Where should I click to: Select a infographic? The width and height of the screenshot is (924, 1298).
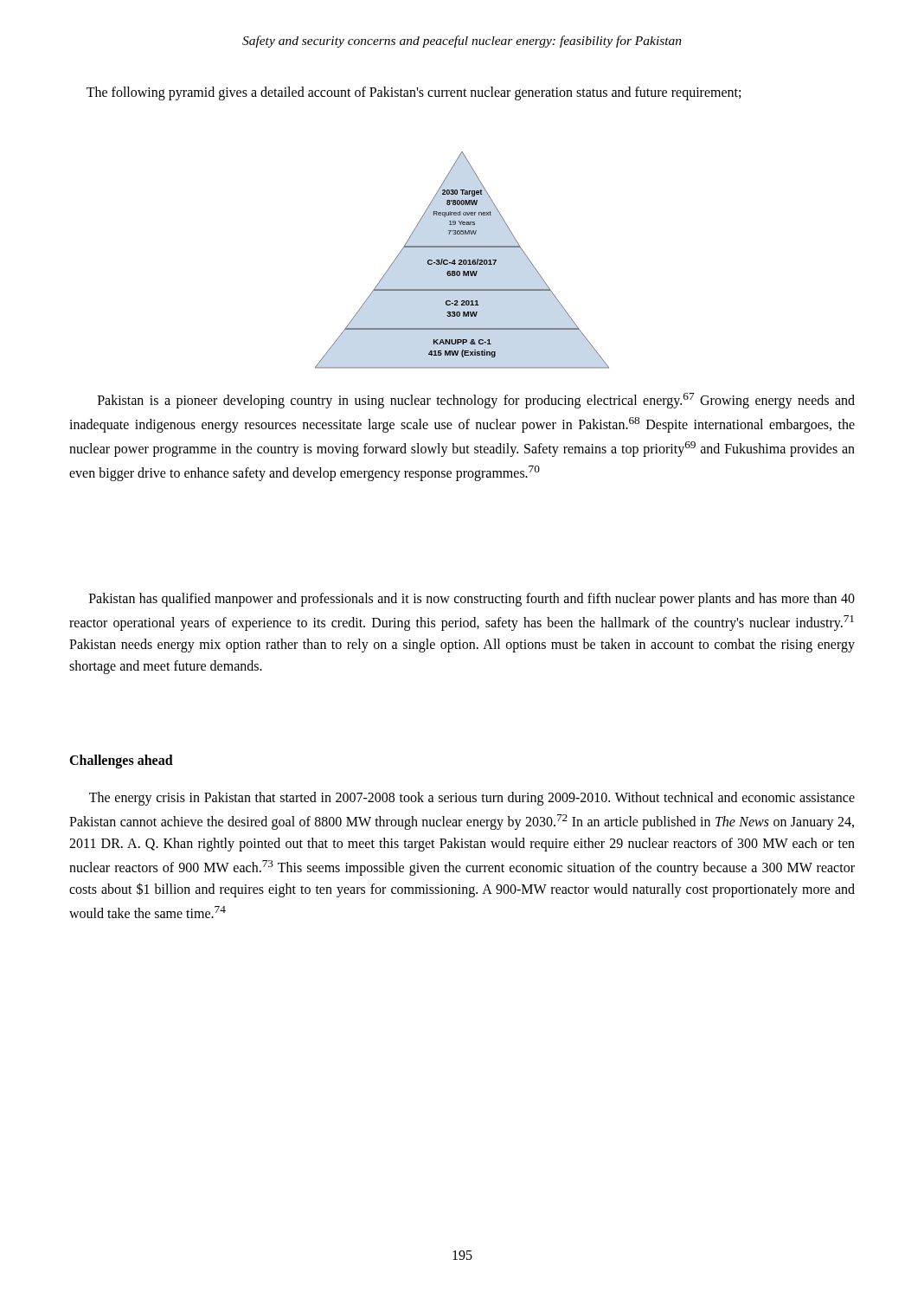[x=462, y=260]
